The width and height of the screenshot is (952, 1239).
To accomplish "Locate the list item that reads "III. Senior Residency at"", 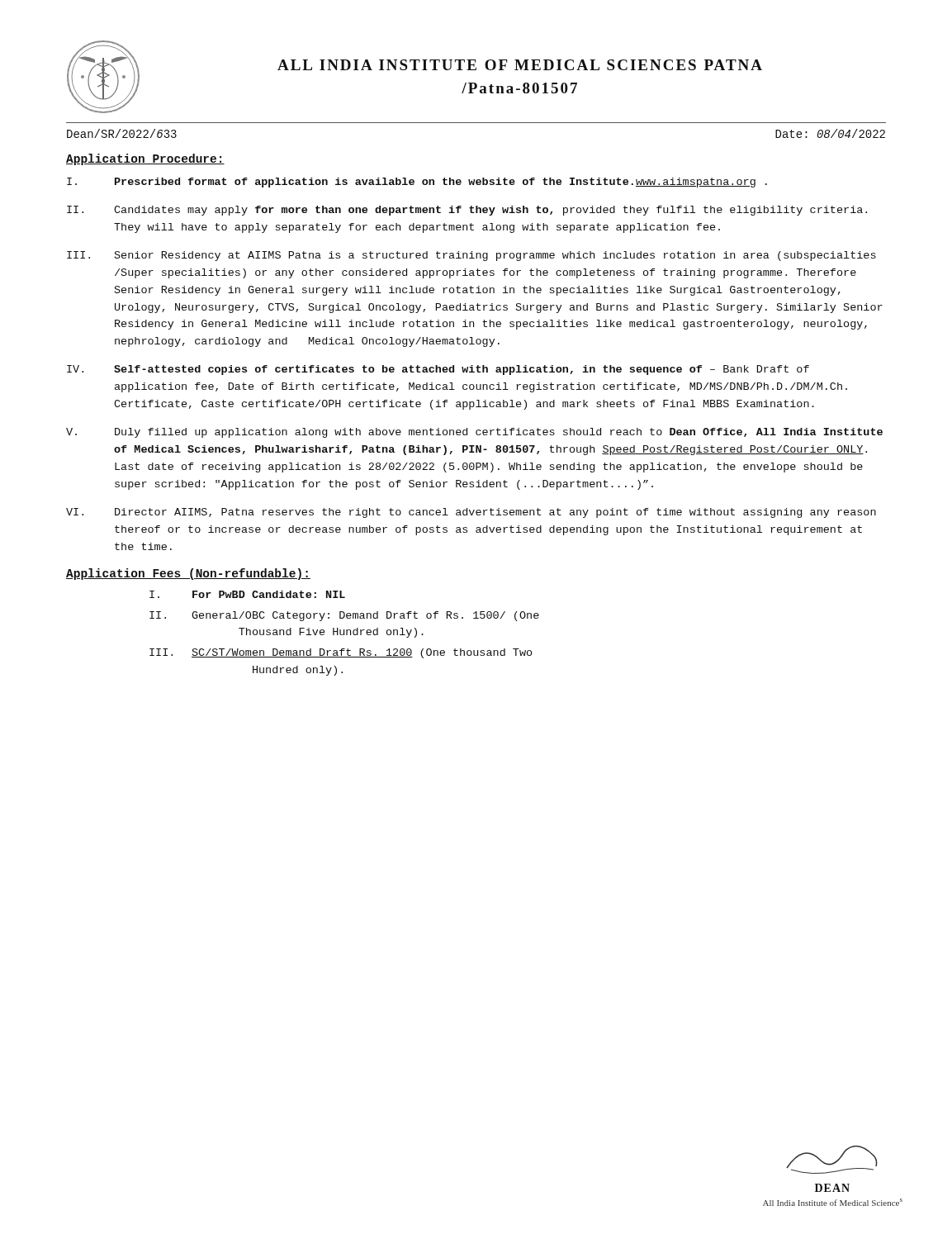I will coord(476,299).
